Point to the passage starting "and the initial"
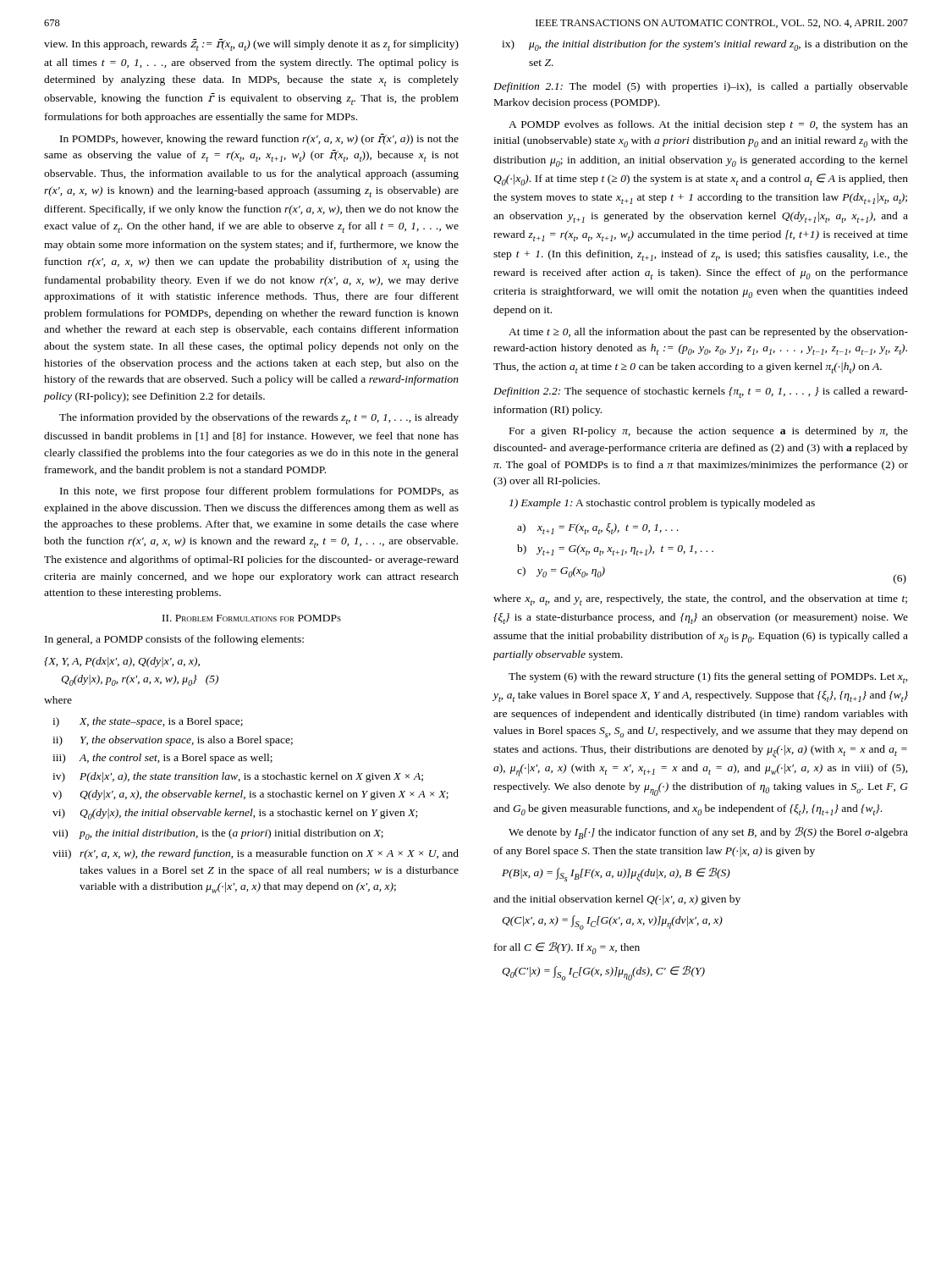Screen dimensions: 1270x952 tap(701, 899)
